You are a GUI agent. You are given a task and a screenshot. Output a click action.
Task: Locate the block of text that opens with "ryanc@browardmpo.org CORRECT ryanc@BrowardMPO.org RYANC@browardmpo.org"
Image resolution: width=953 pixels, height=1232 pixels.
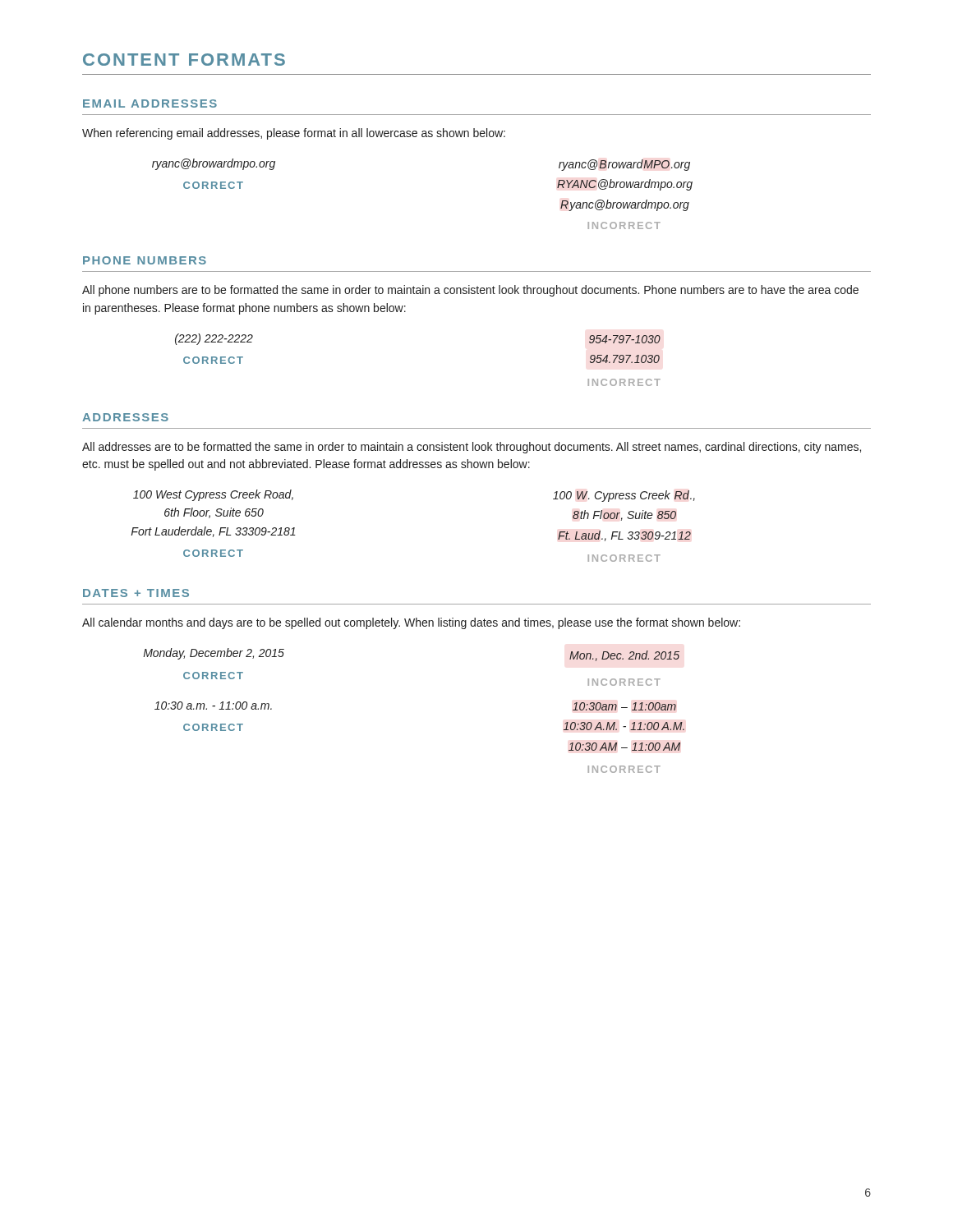pyautogui.click(x=199, y=165)
